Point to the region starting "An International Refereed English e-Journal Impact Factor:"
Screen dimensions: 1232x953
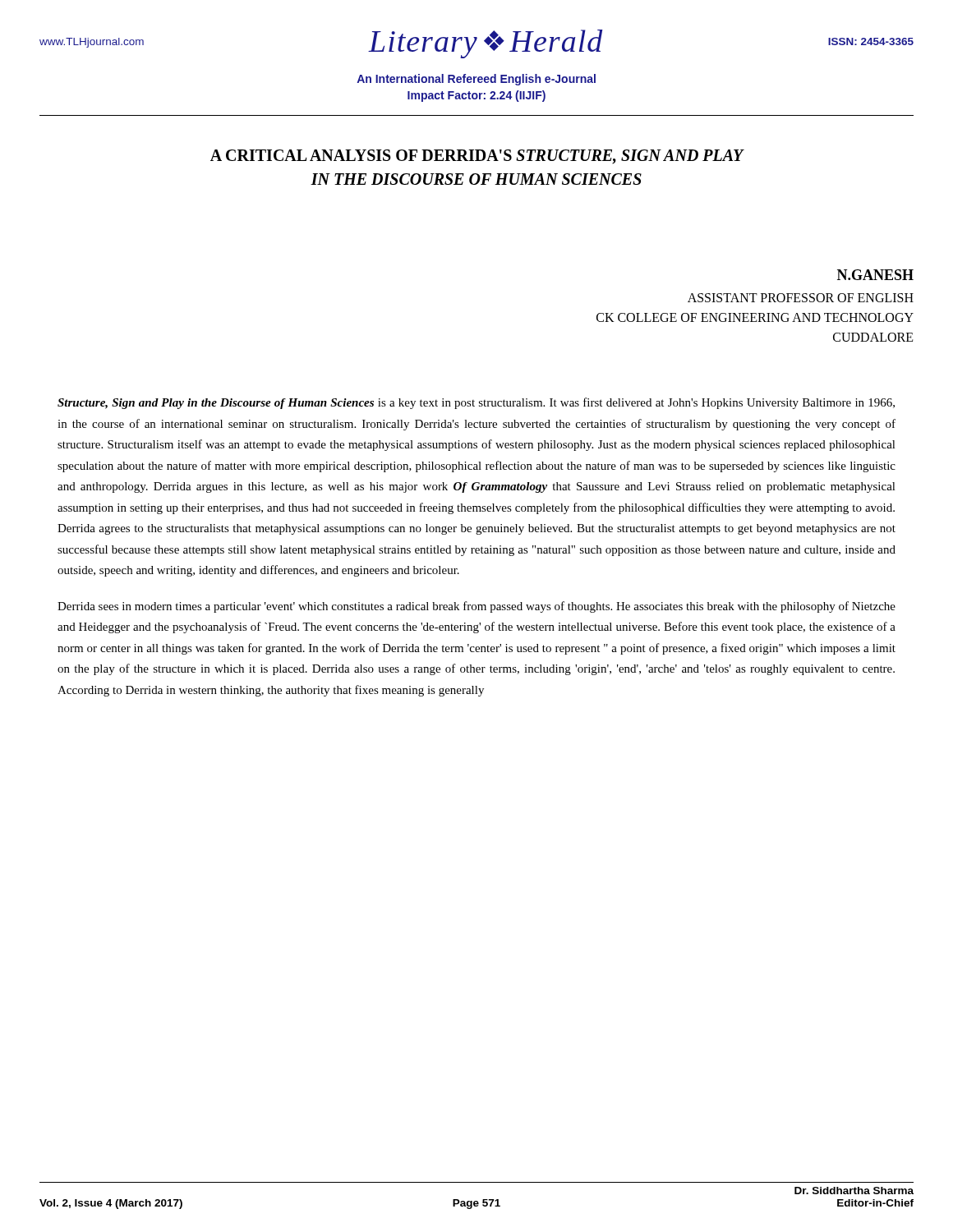pyautogui.click(x=476, y=87)
